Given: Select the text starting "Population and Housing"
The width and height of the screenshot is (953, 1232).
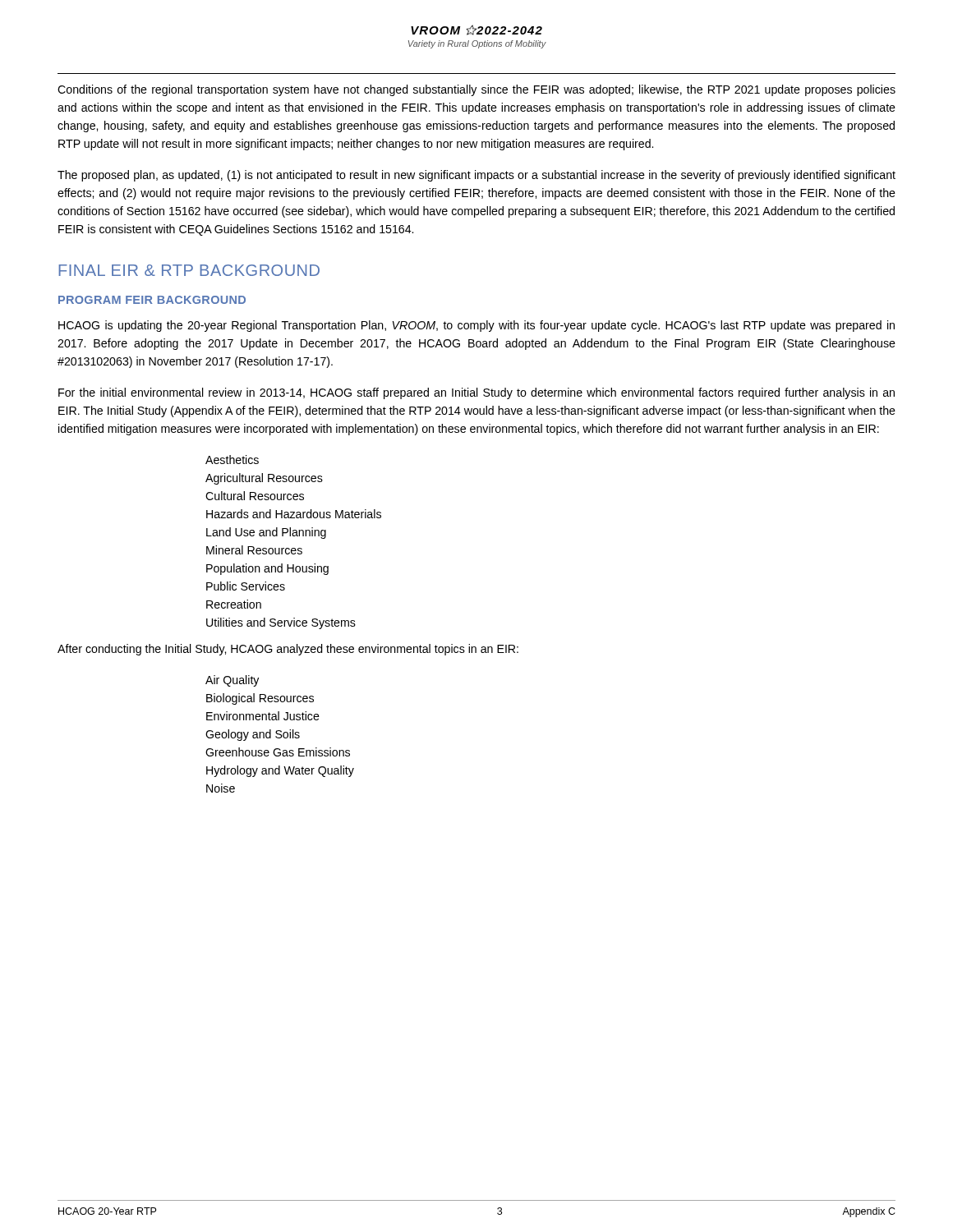Looking at the screenshot, I should 267,568.
